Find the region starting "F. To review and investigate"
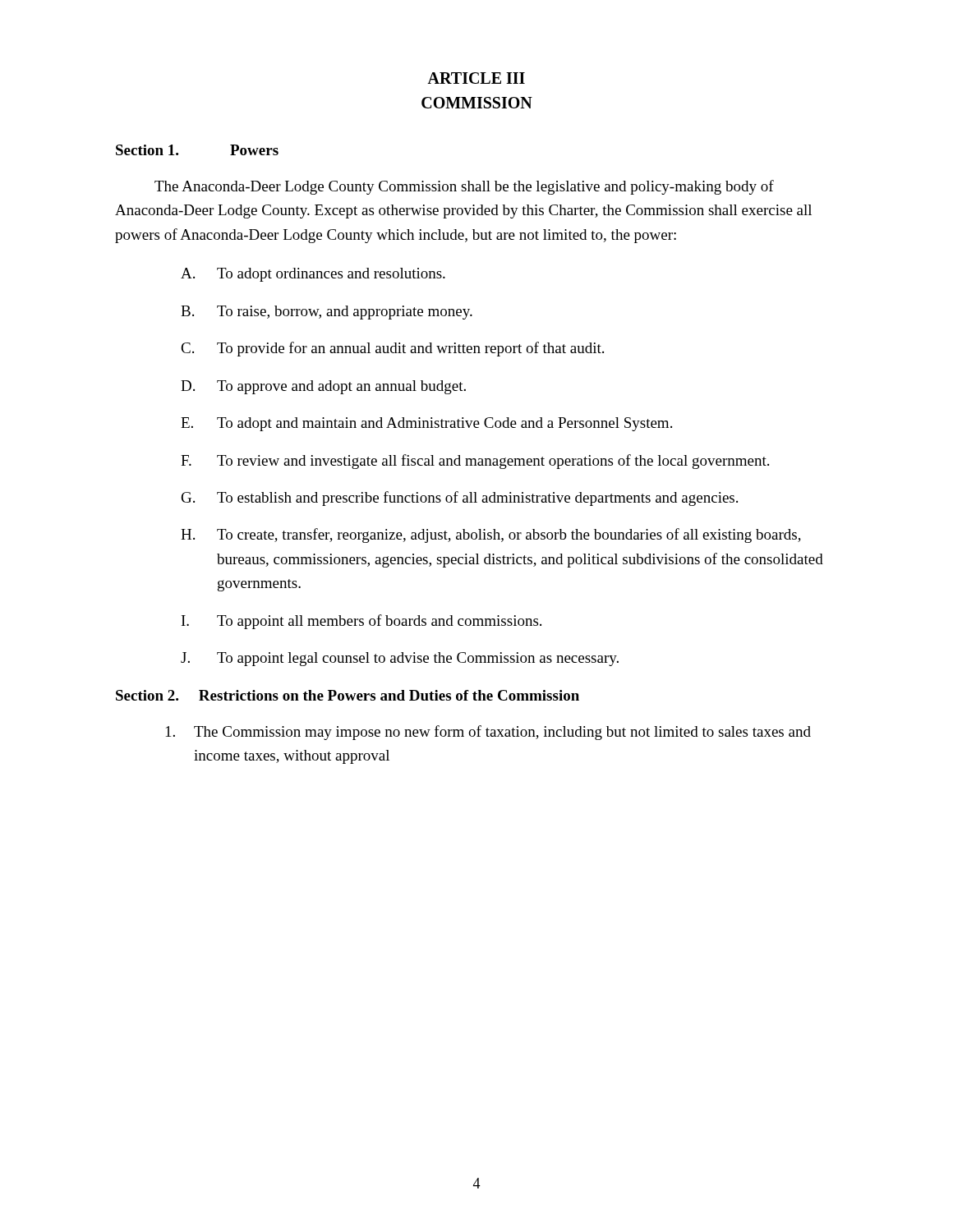The image size is (953, 1232). (509, 460)
